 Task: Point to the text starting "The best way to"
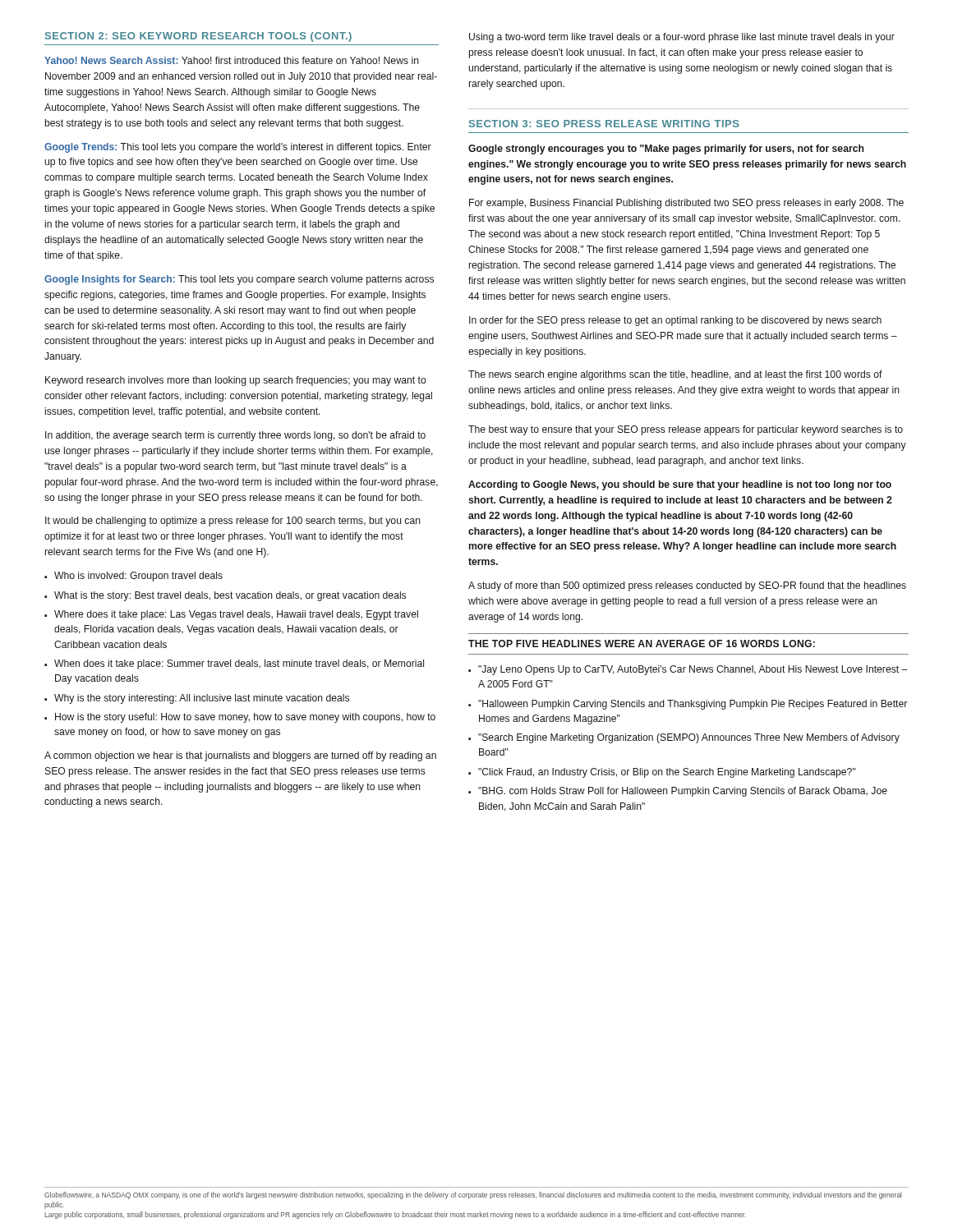click(x=687, y=445)
